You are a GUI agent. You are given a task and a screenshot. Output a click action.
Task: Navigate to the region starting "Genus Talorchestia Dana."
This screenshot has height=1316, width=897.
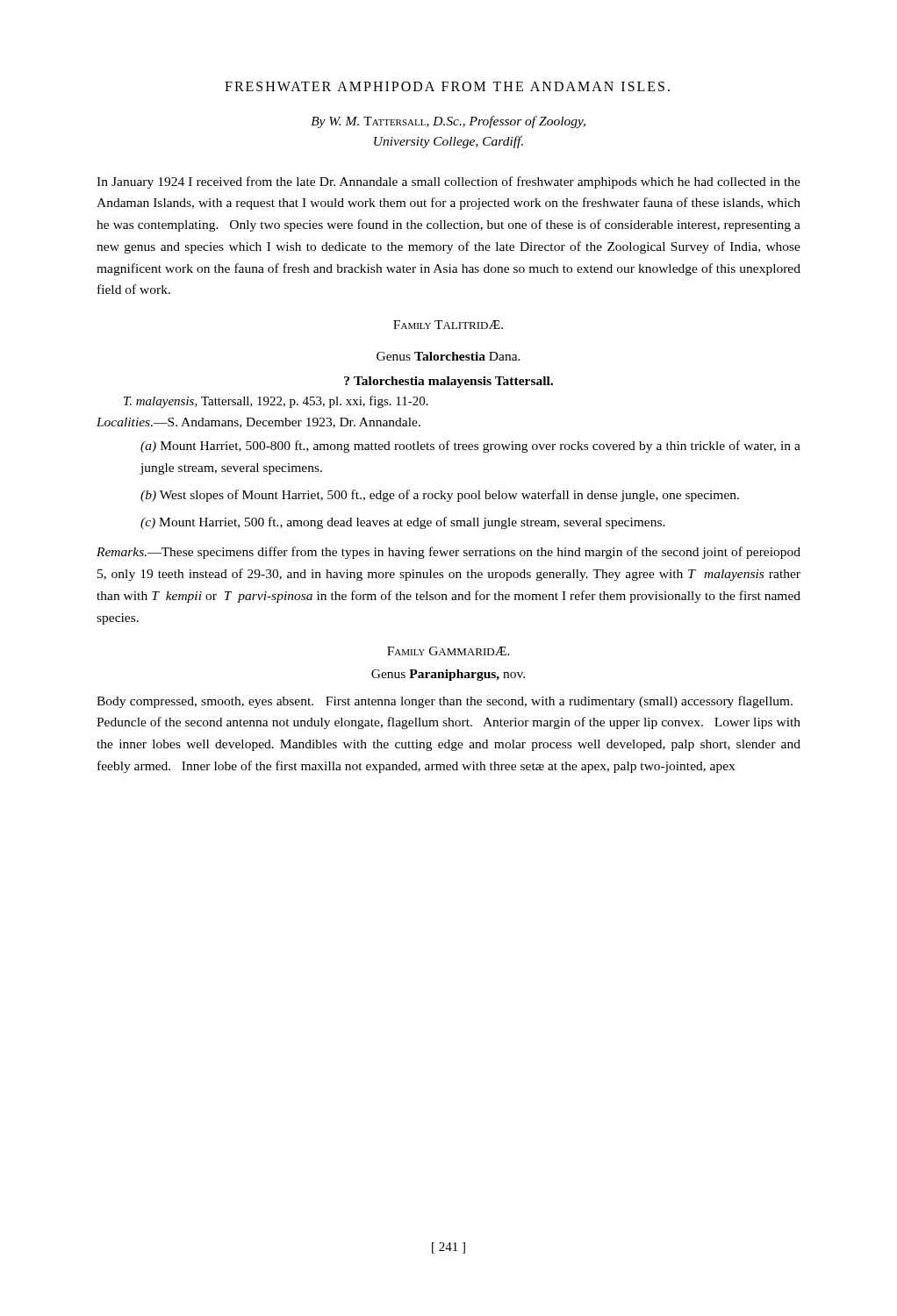[448, 356]
